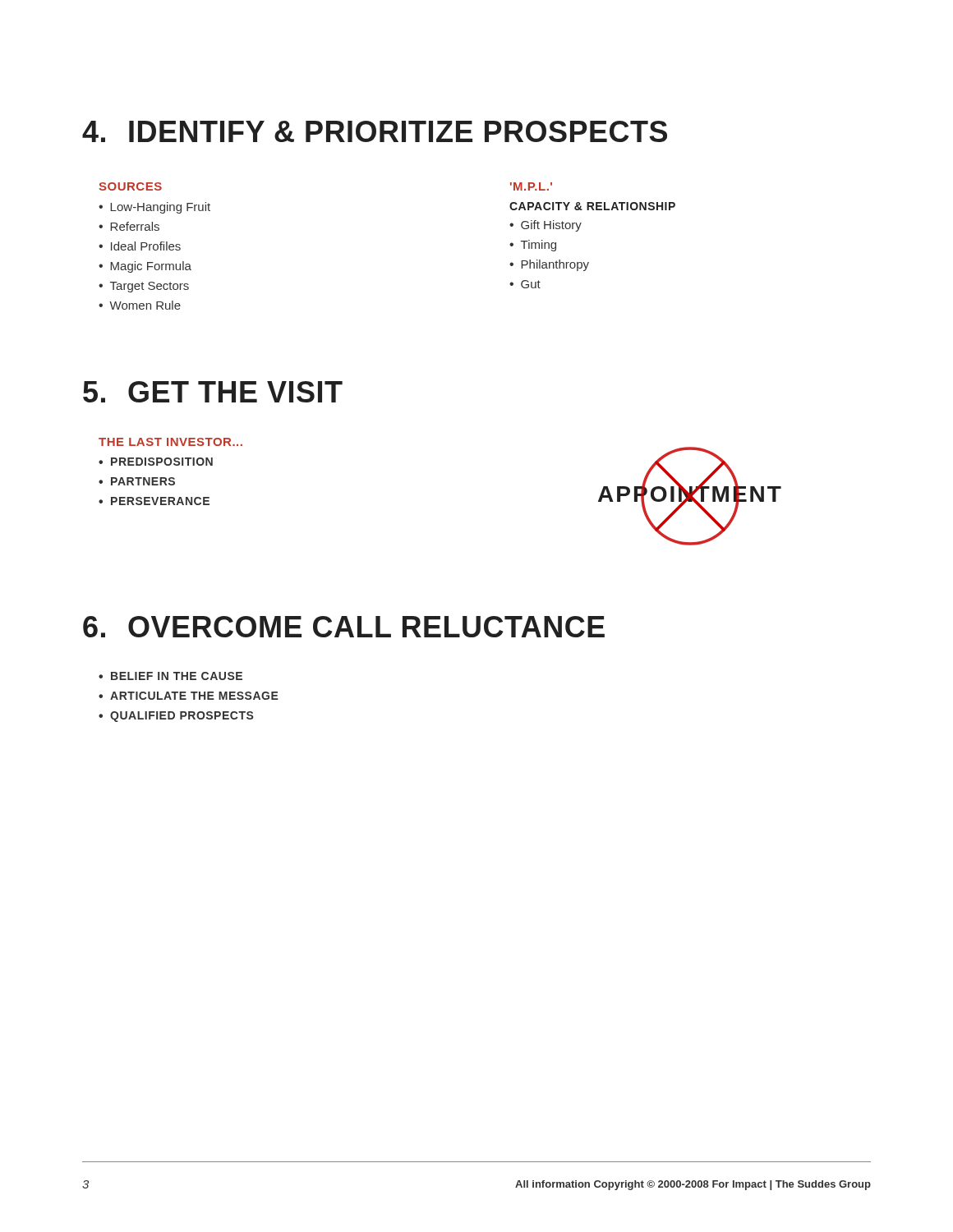
Task: Find the text that reads "CAPACITY & RELATIONSHIP"
Action: 593,206
